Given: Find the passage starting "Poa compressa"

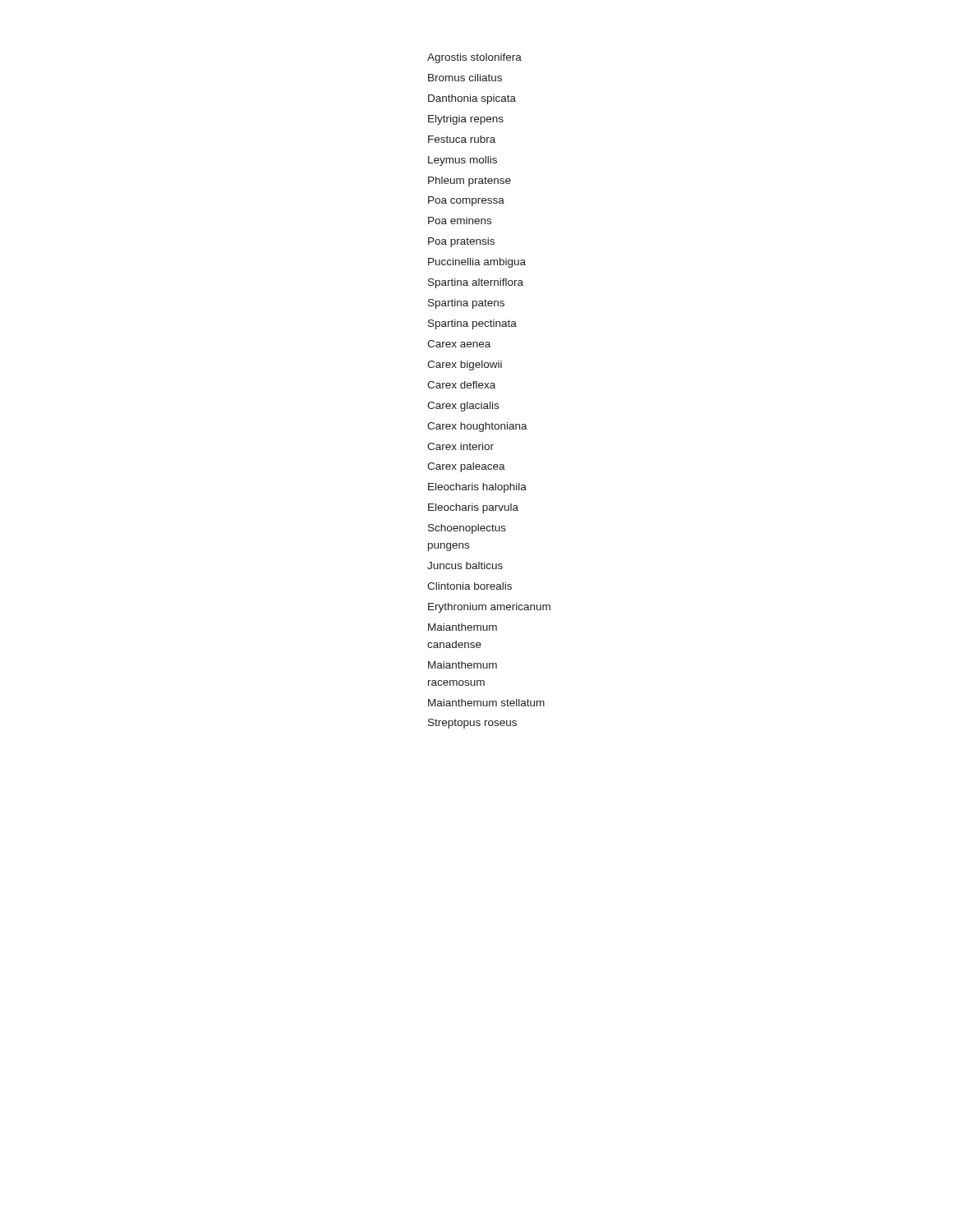Looking at the screenshot, I should pos(466,200).
